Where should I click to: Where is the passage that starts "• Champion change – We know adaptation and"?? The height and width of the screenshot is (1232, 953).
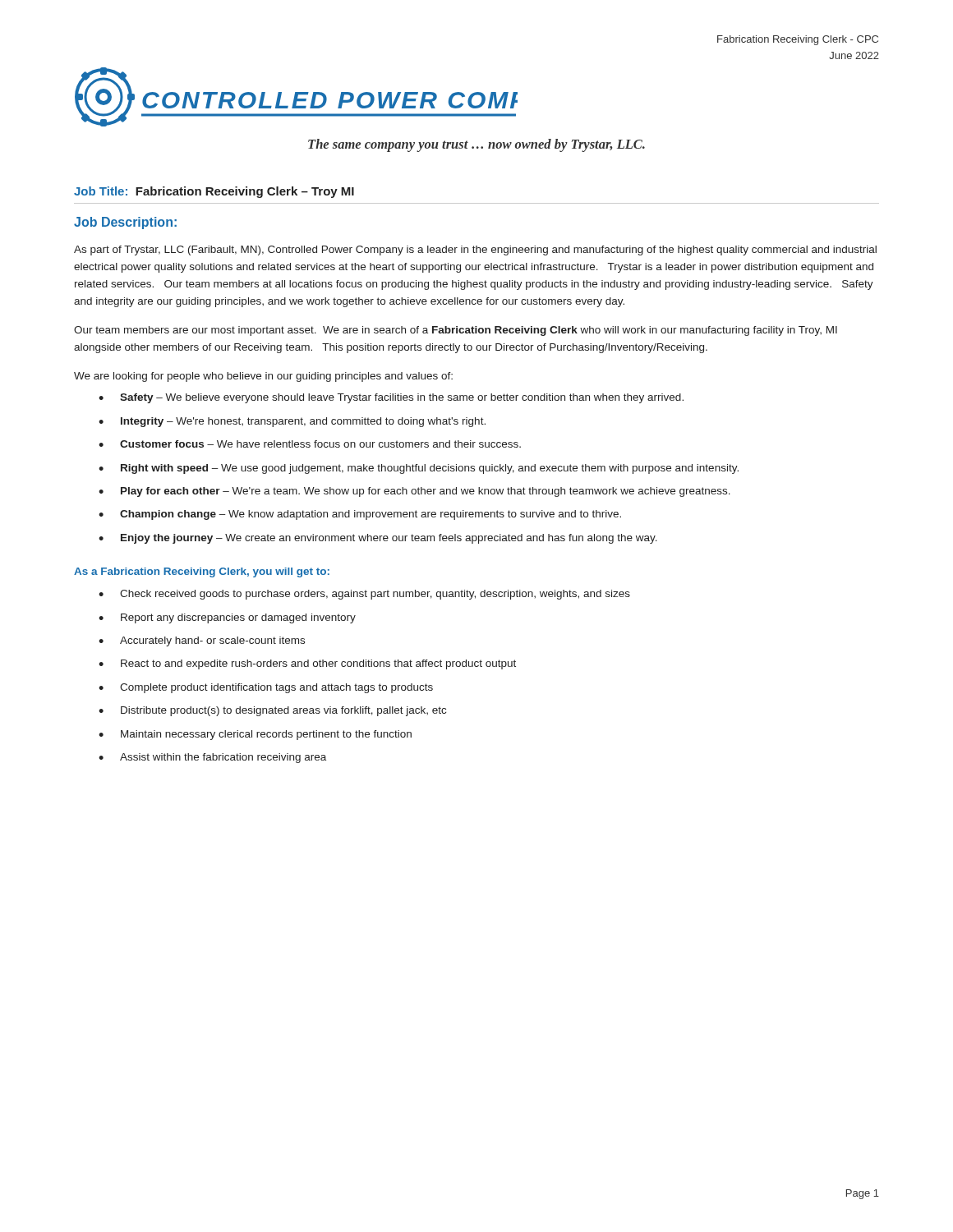(x=489, y=516)
